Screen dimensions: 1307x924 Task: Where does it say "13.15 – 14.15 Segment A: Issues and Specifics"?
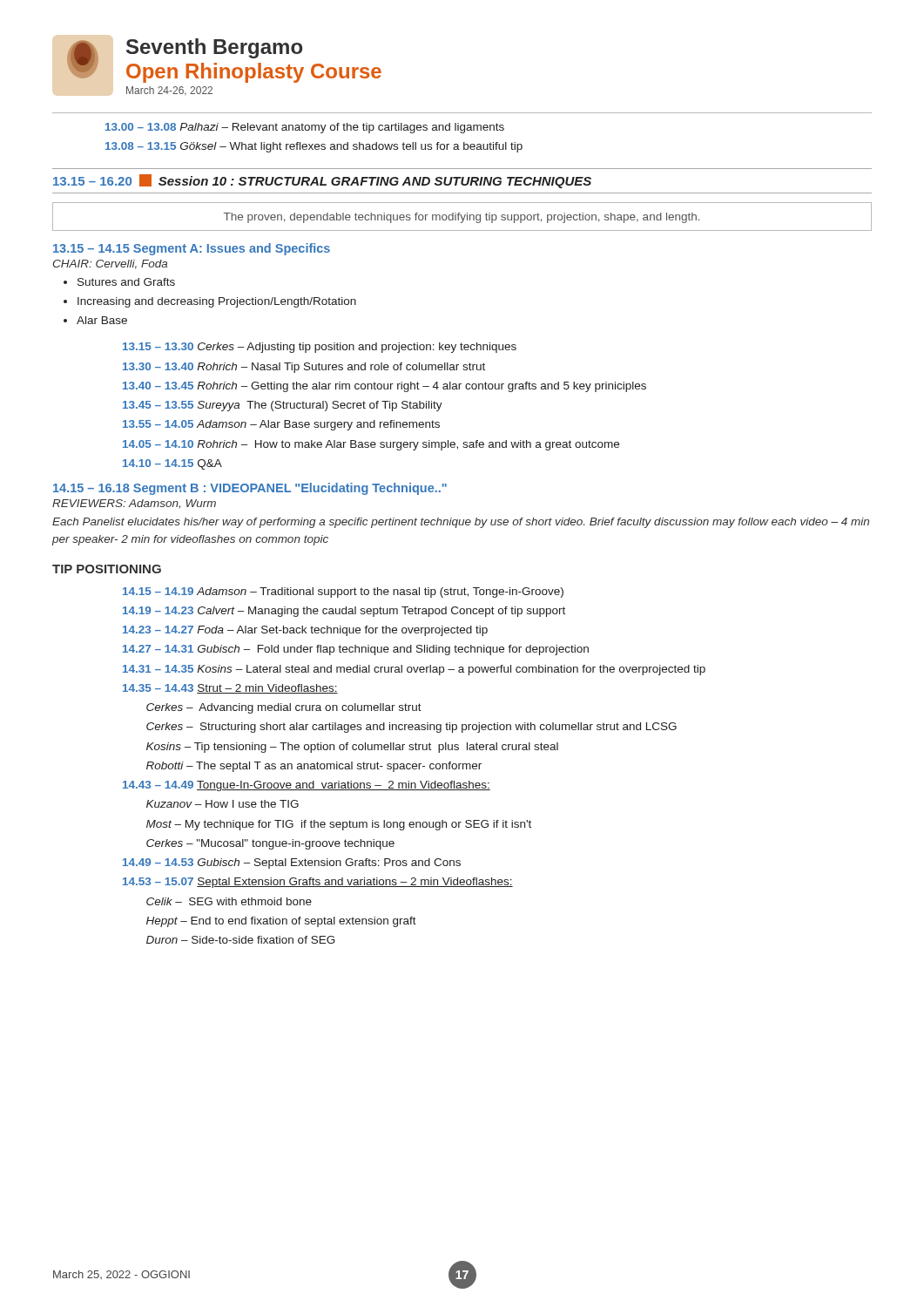click(191, 248)
